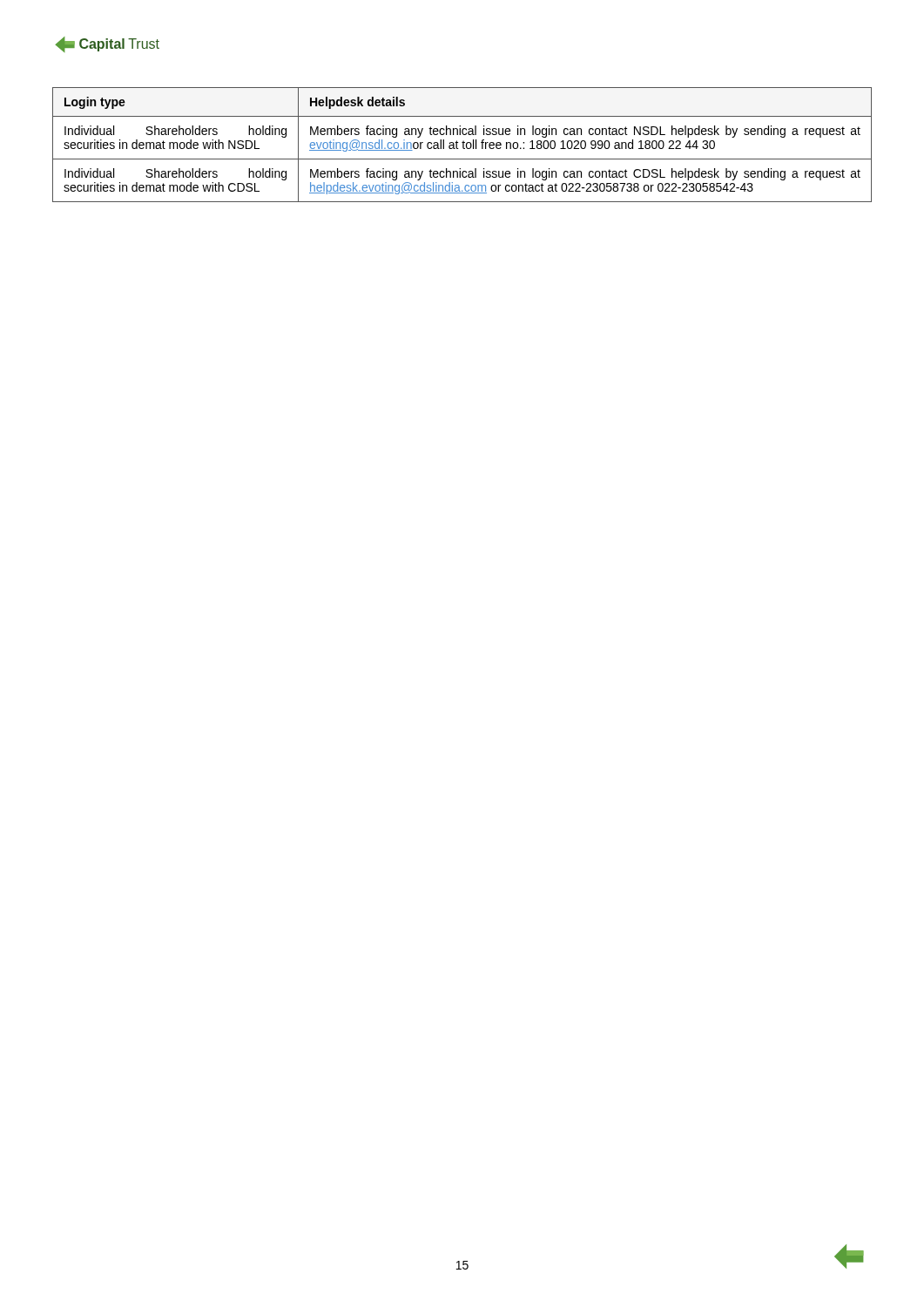Find the table that mentions "Individual Shareholders holding securities in"
Viewport: 924px width, 1307px height.
[x=462, y=145]
